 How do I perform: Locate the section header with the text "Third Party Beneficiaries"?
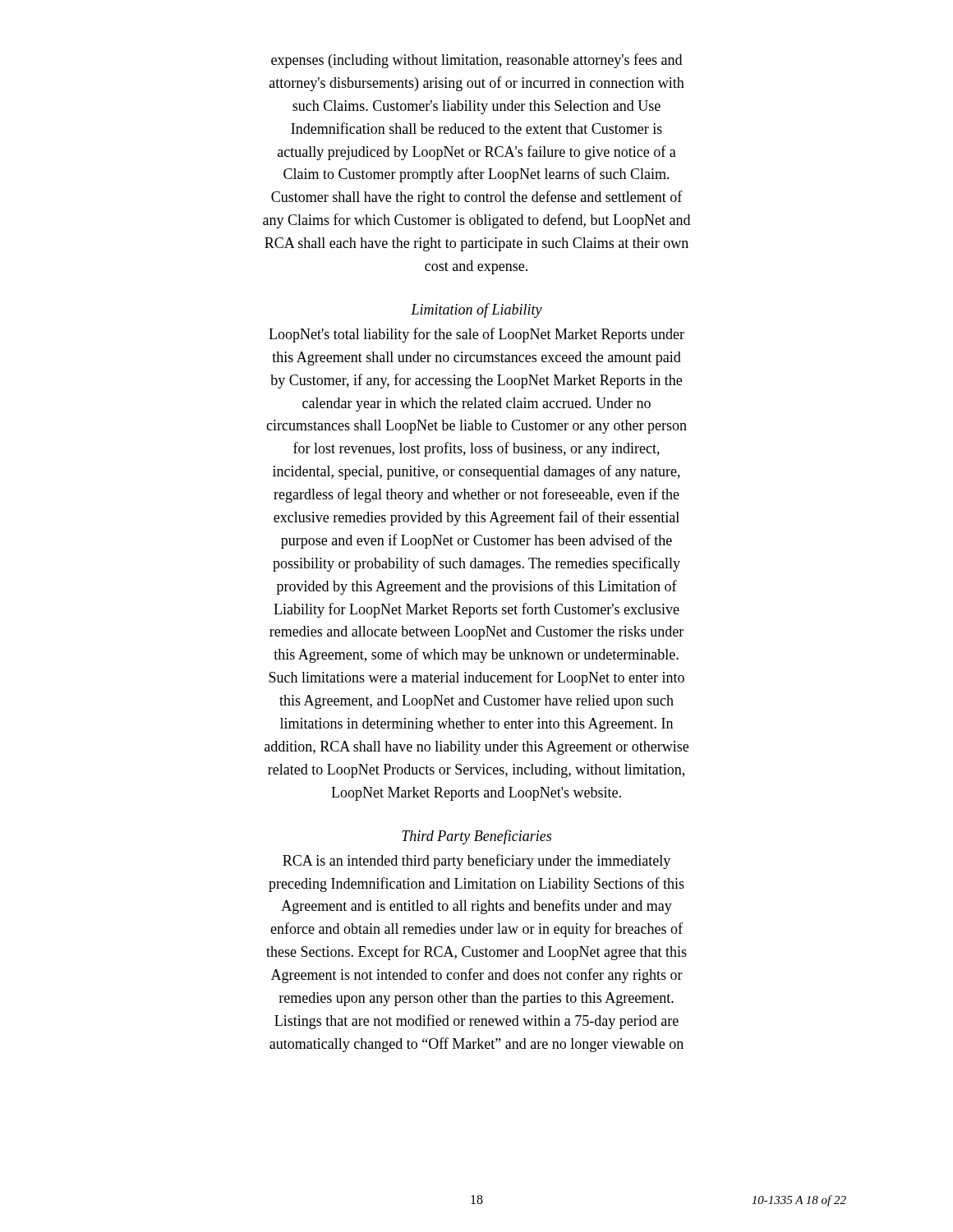pos(476,836)
